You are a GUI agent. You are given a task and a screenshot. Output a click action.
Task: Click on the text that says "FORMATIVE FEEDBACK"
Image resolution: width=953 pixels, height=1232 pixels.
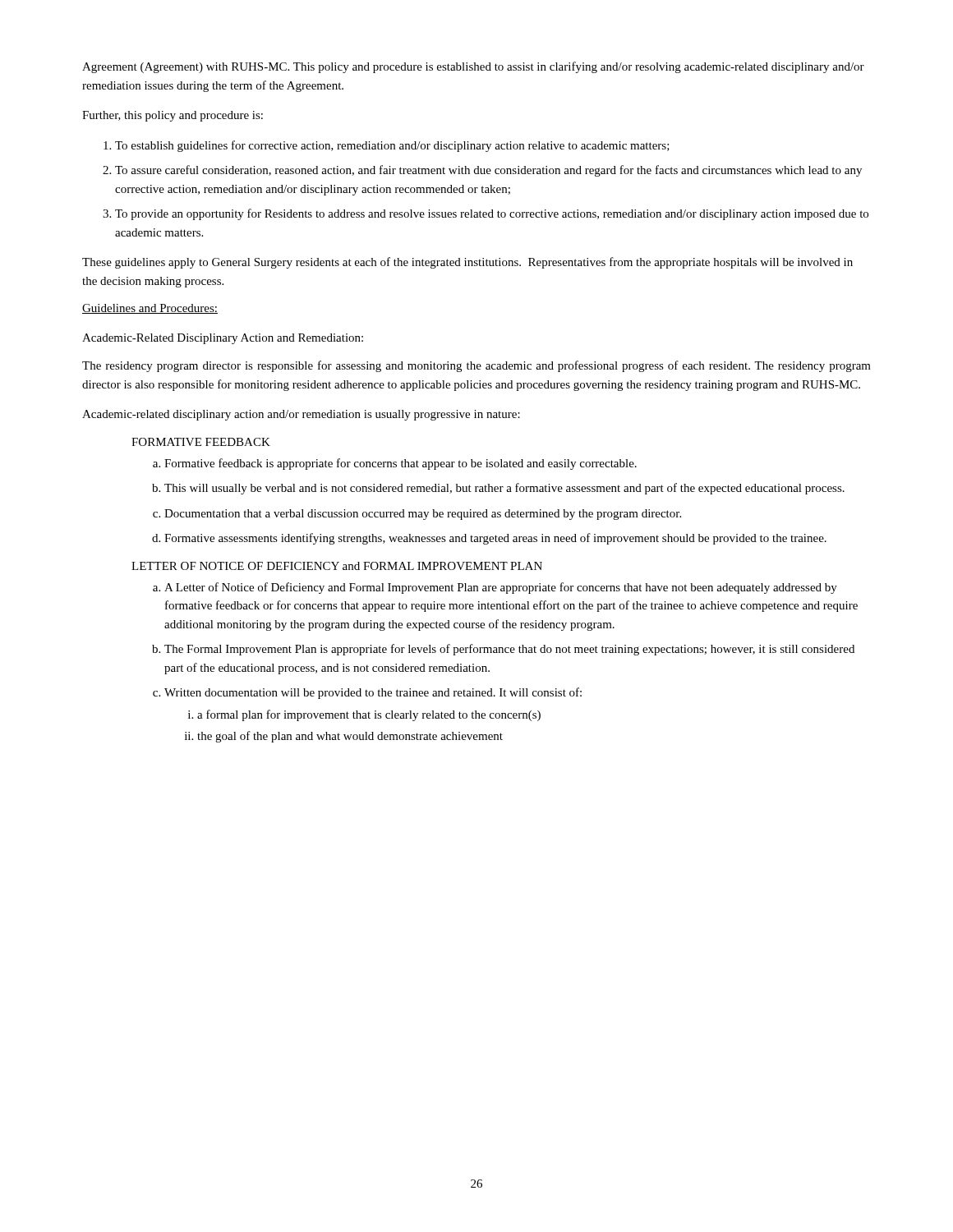pos(201,441)
